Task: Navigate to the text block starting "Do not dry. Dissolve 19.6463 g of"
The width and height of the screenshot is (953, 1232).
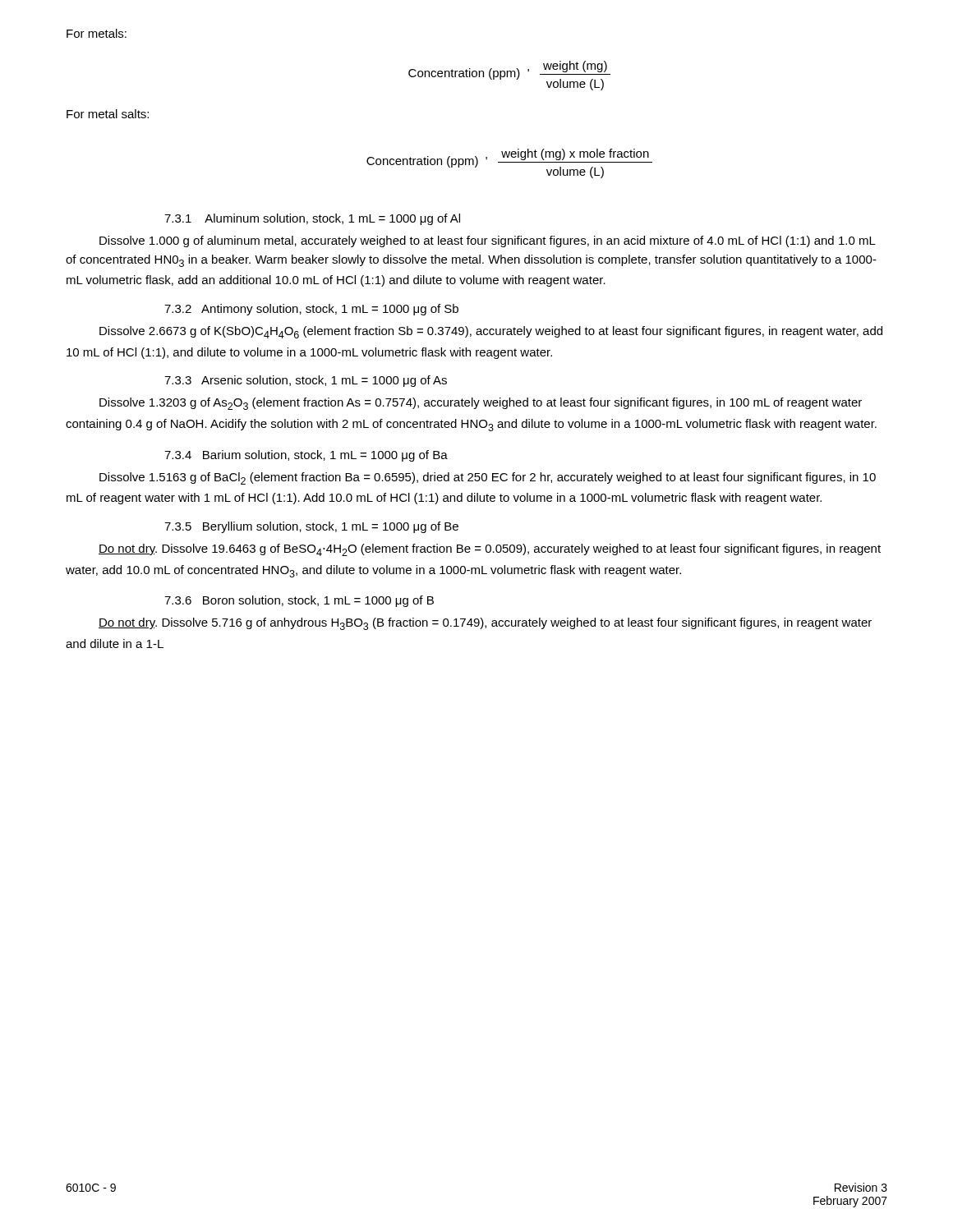Action: [473, 560]
